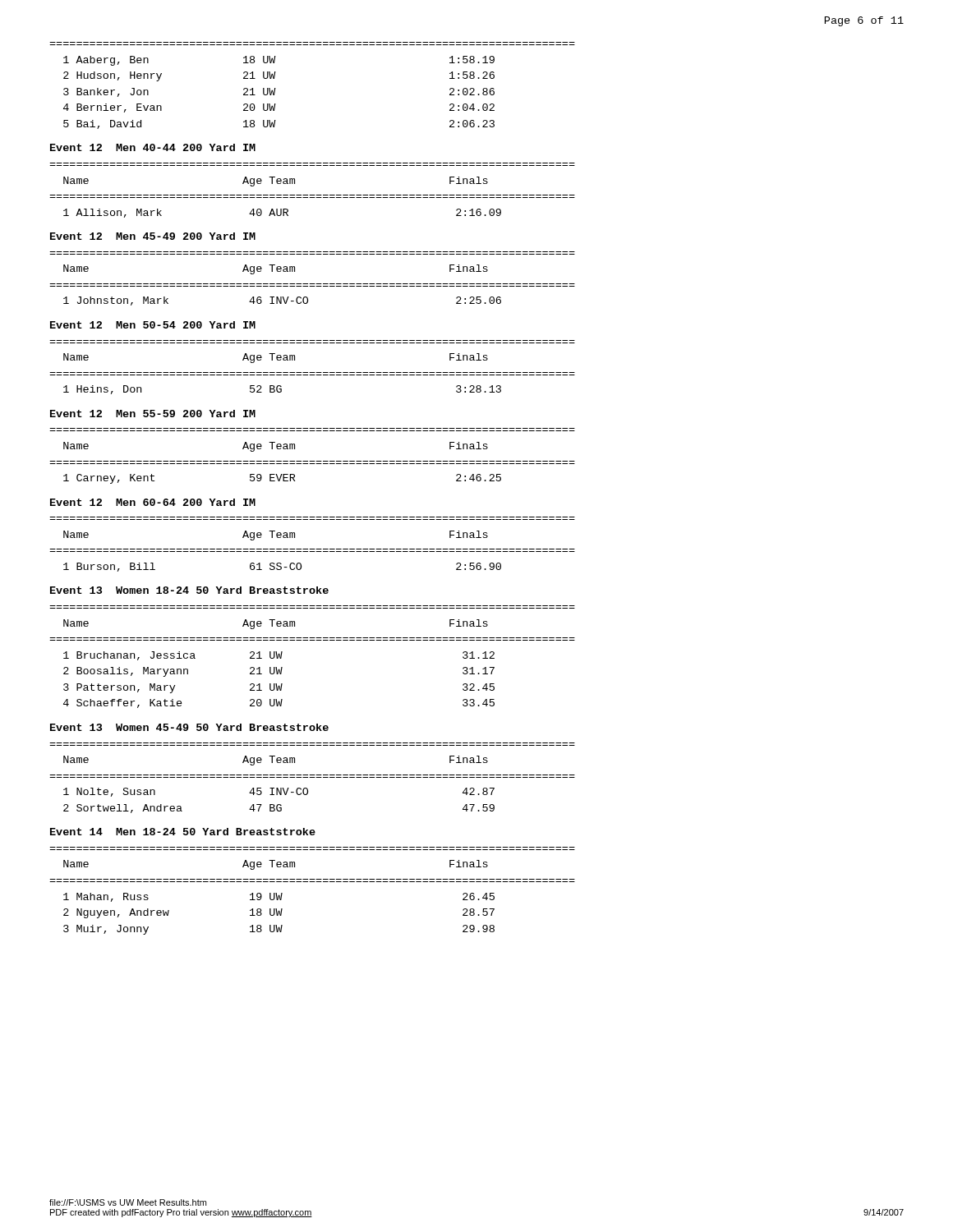
Task: Click on the section header that reads "Event 13 Women 18-24 50"
Action: (189, 590)
